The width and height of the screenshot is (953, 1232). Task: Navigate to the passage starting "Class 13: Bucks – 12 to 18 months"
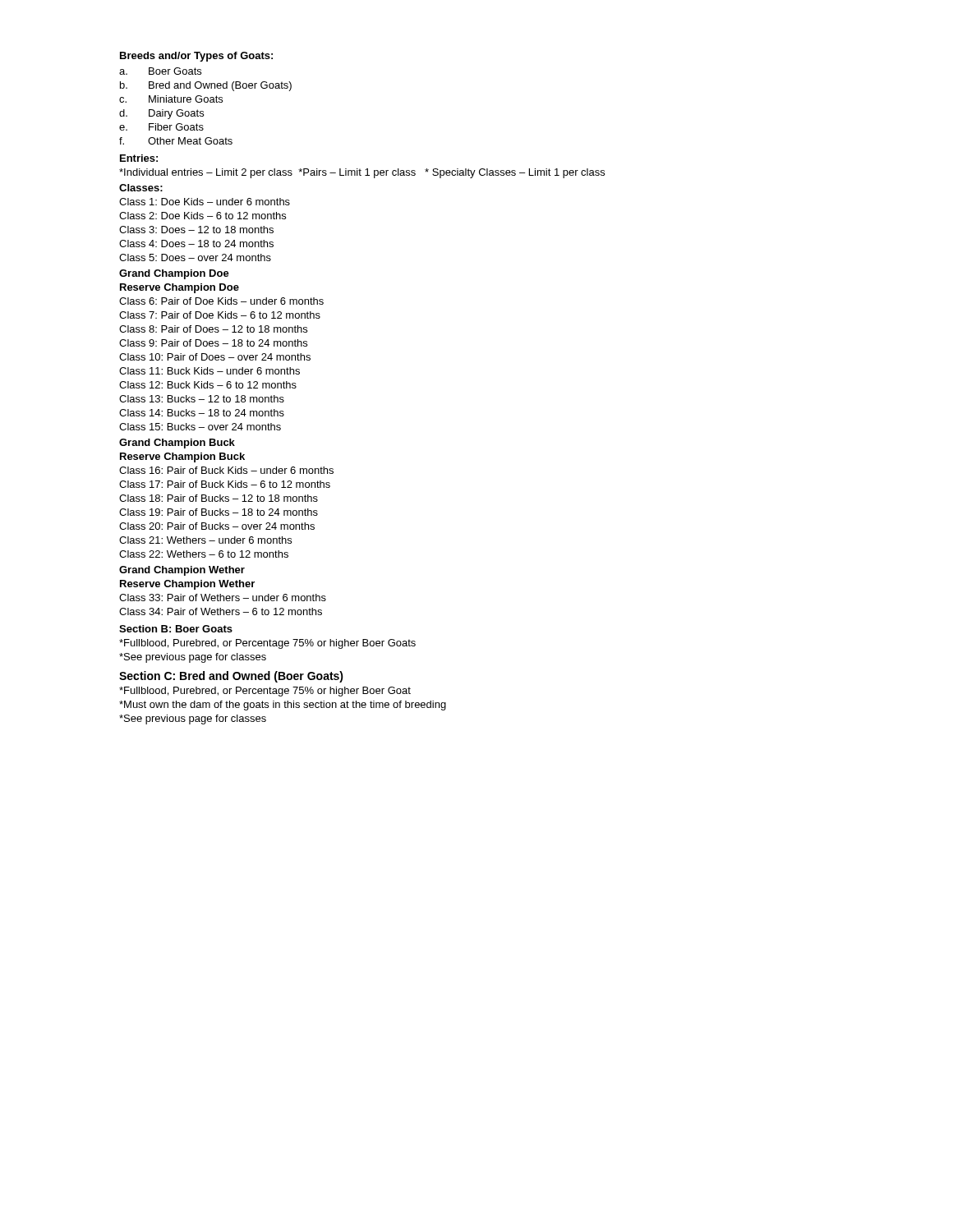click(202, 399)
